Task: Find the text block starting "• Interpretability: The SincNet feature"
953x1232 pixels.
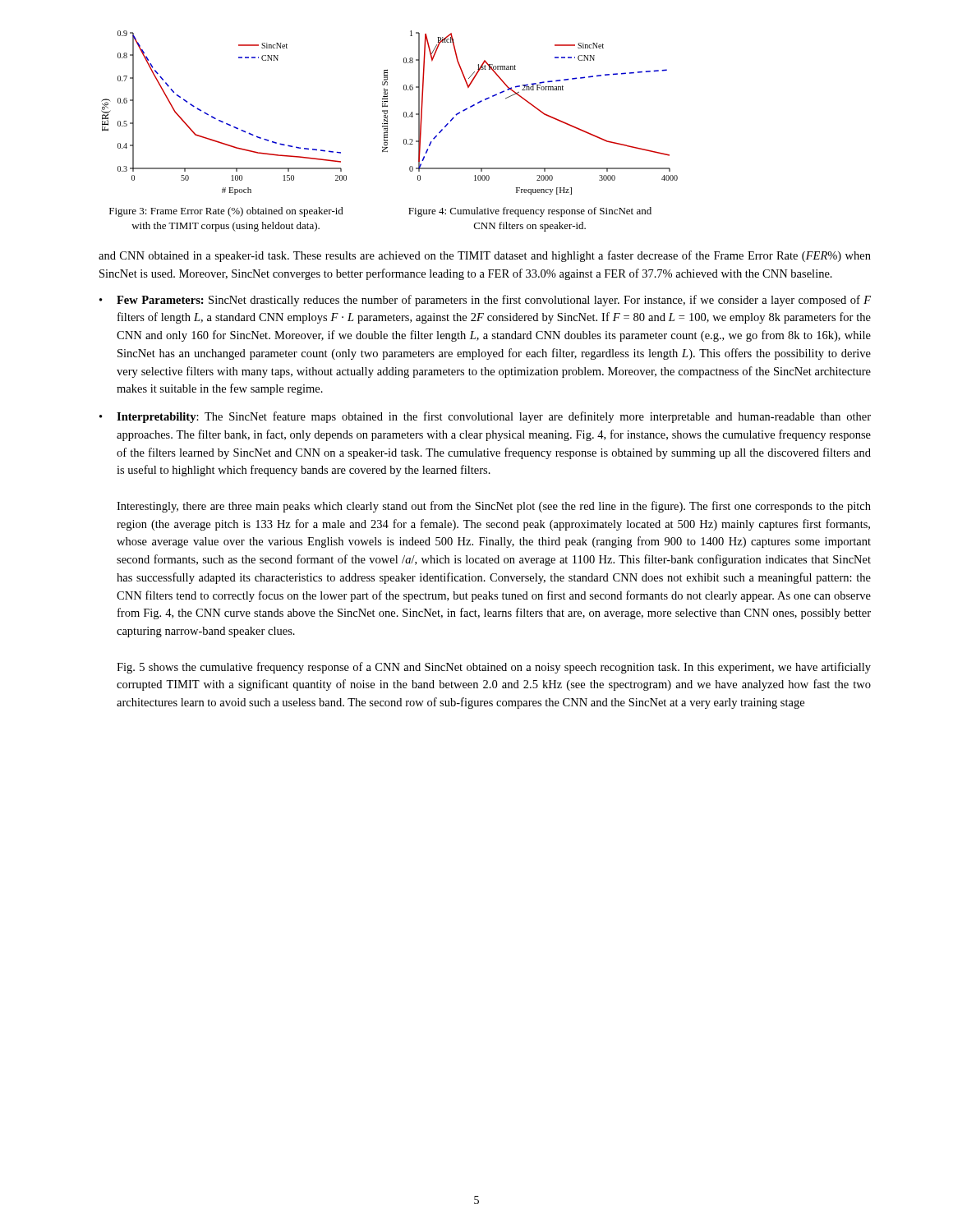Action: click(x=485, y=560)
